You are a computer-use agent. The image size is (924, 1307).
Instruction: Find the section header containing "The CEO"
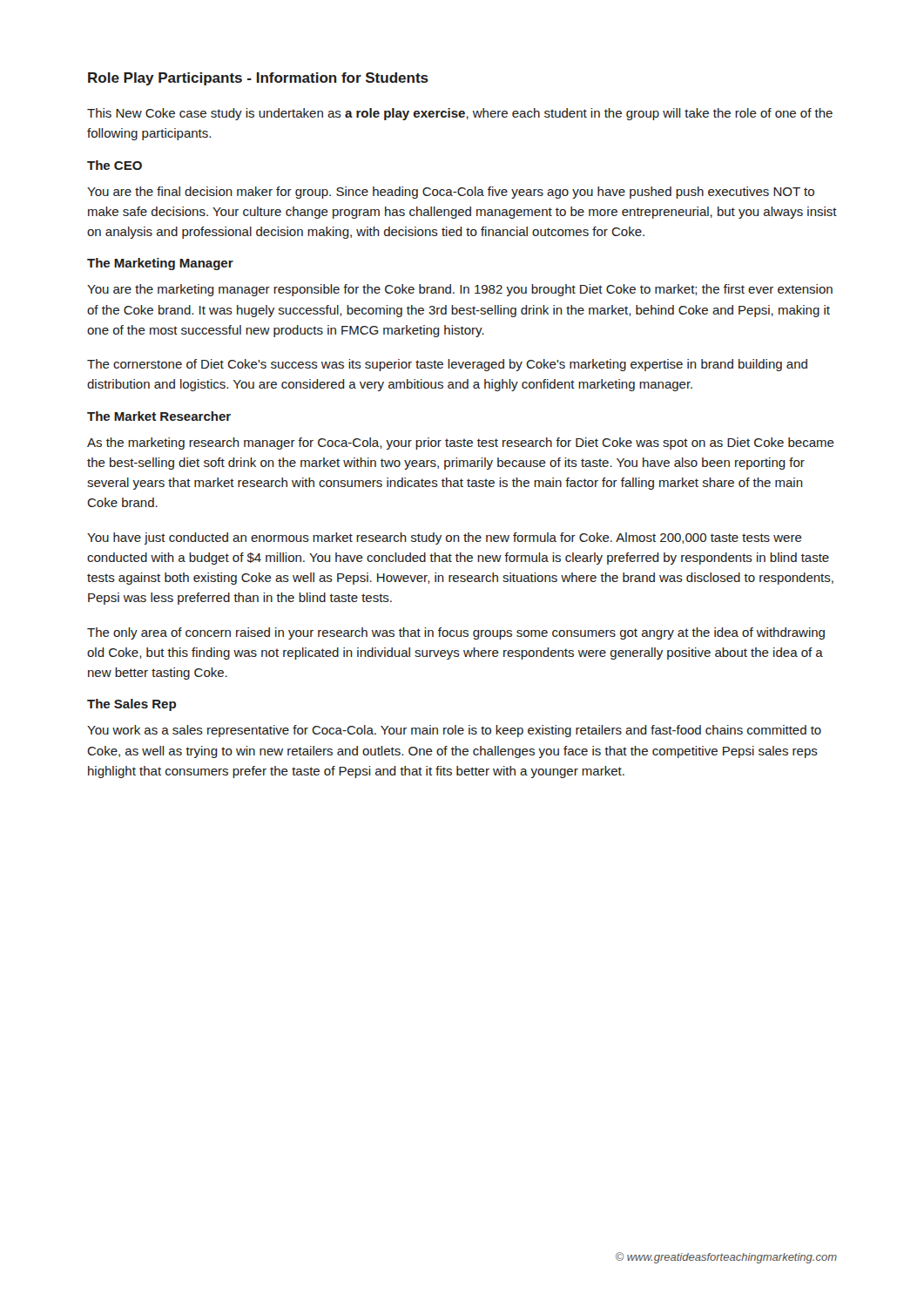click(x=115, y=165)
